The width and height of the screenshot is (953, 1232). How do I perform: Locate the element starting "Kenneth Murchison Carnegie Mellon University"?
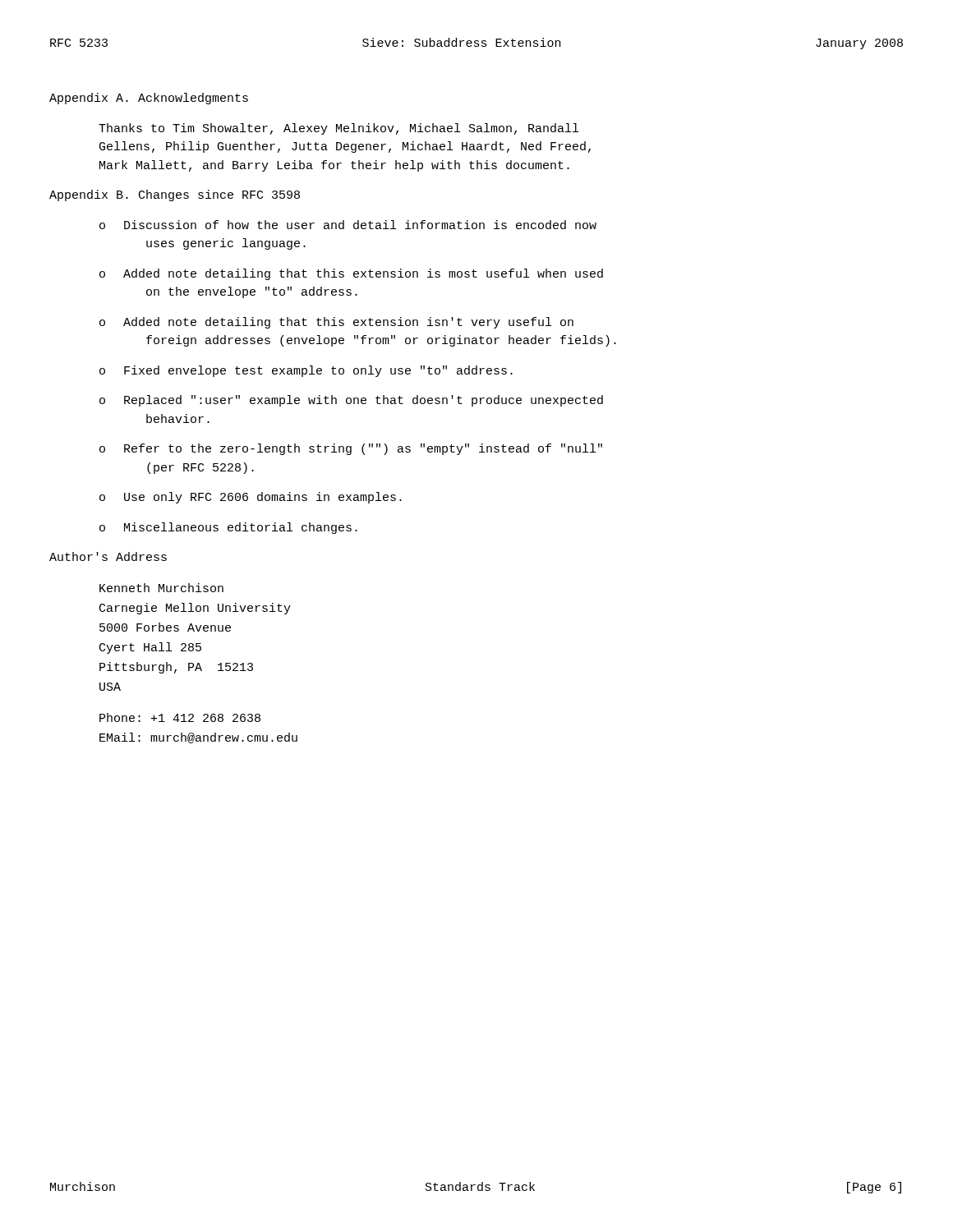point(195,638)
